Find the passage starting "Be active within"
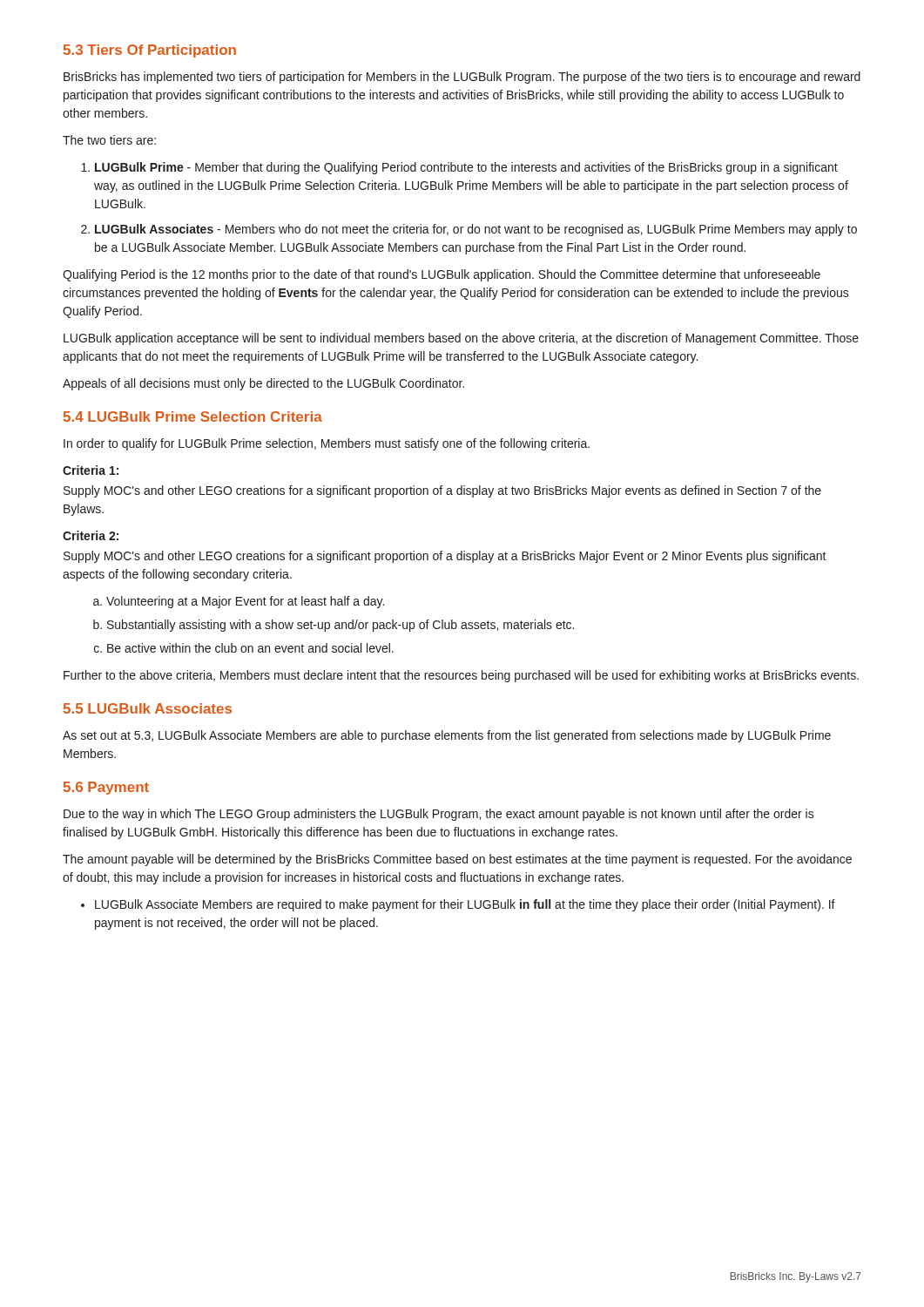Viewport: 924px width, 1307px height. point(250,648)
